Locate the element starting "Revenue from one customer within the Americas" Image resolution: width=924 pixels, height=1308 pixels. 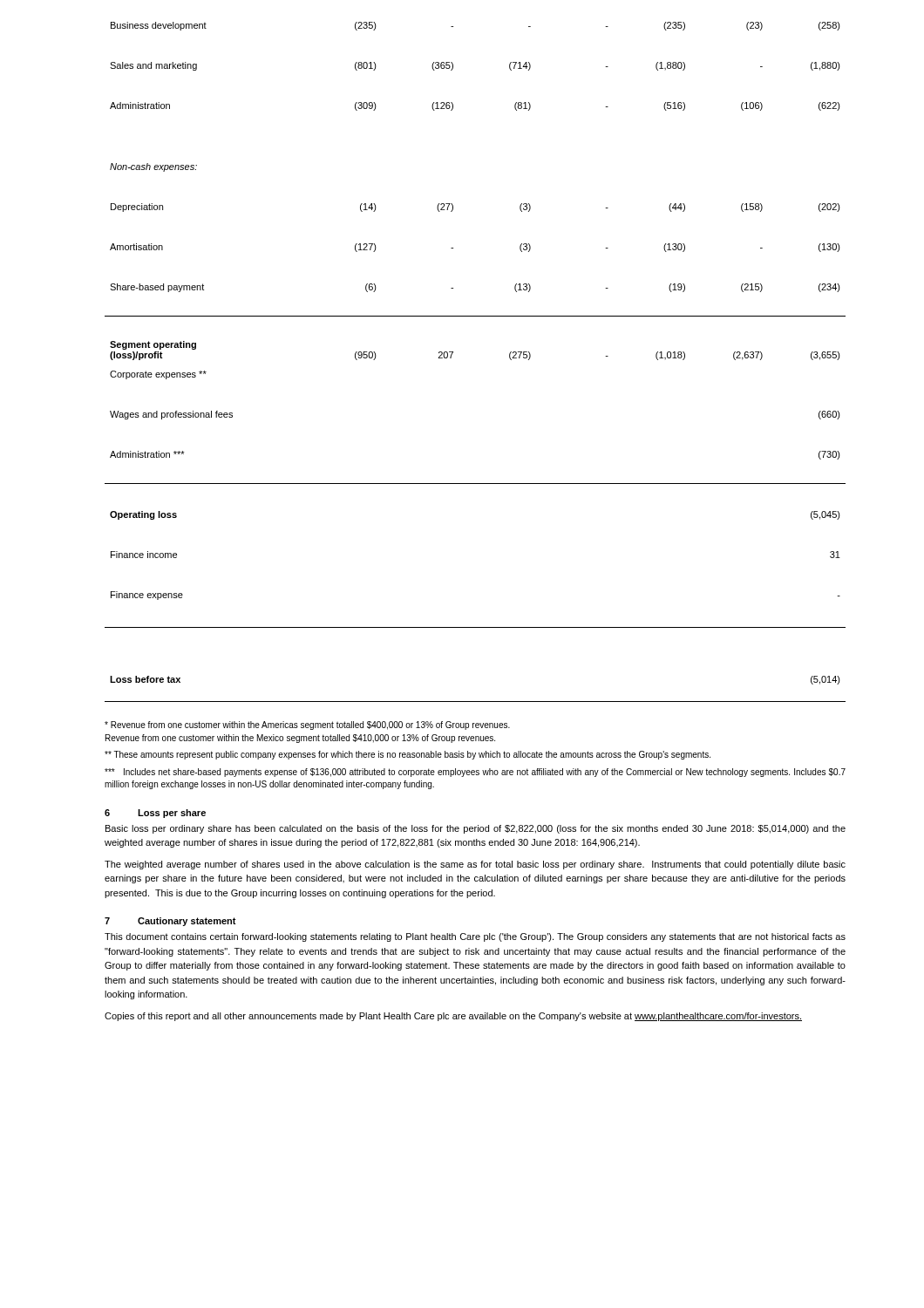(307, 731)
